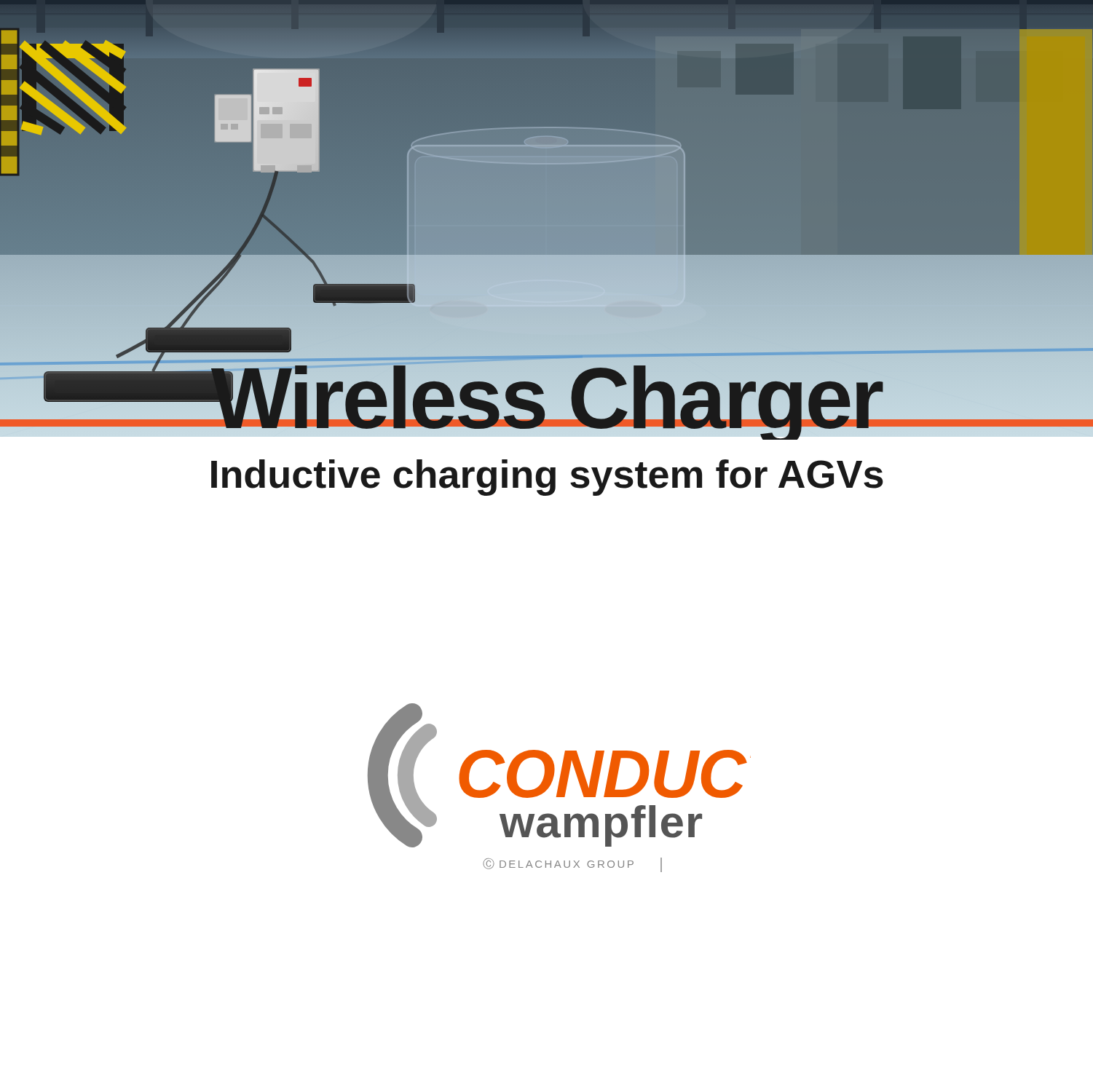Click on the logo
Screen dimensions: 1092x1093
[x=546, y=786]
